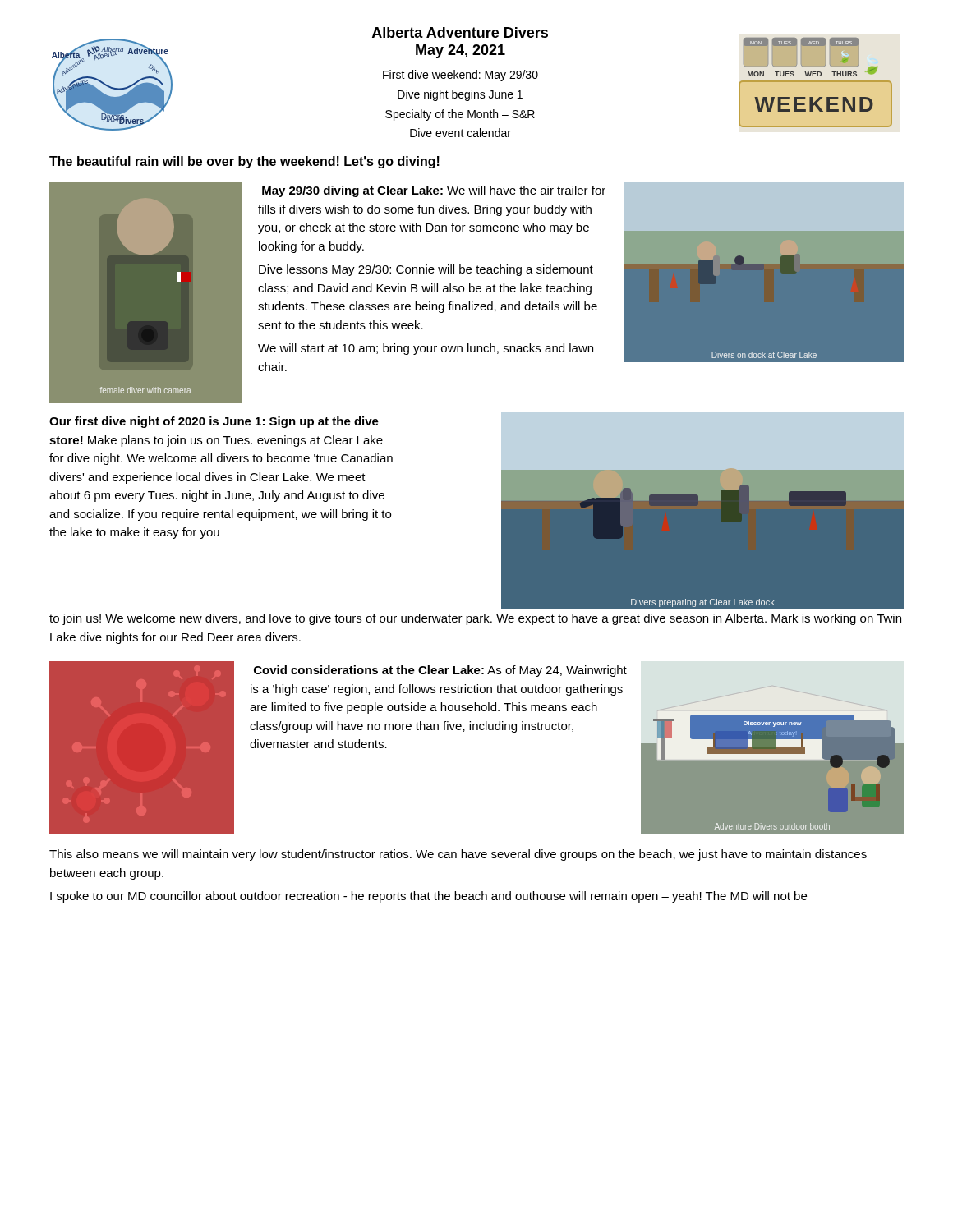Locate the text block that reads "Divers on dock at Clear Lake May 29/30"
The image size is (953, 1232).
click(581, 279)
